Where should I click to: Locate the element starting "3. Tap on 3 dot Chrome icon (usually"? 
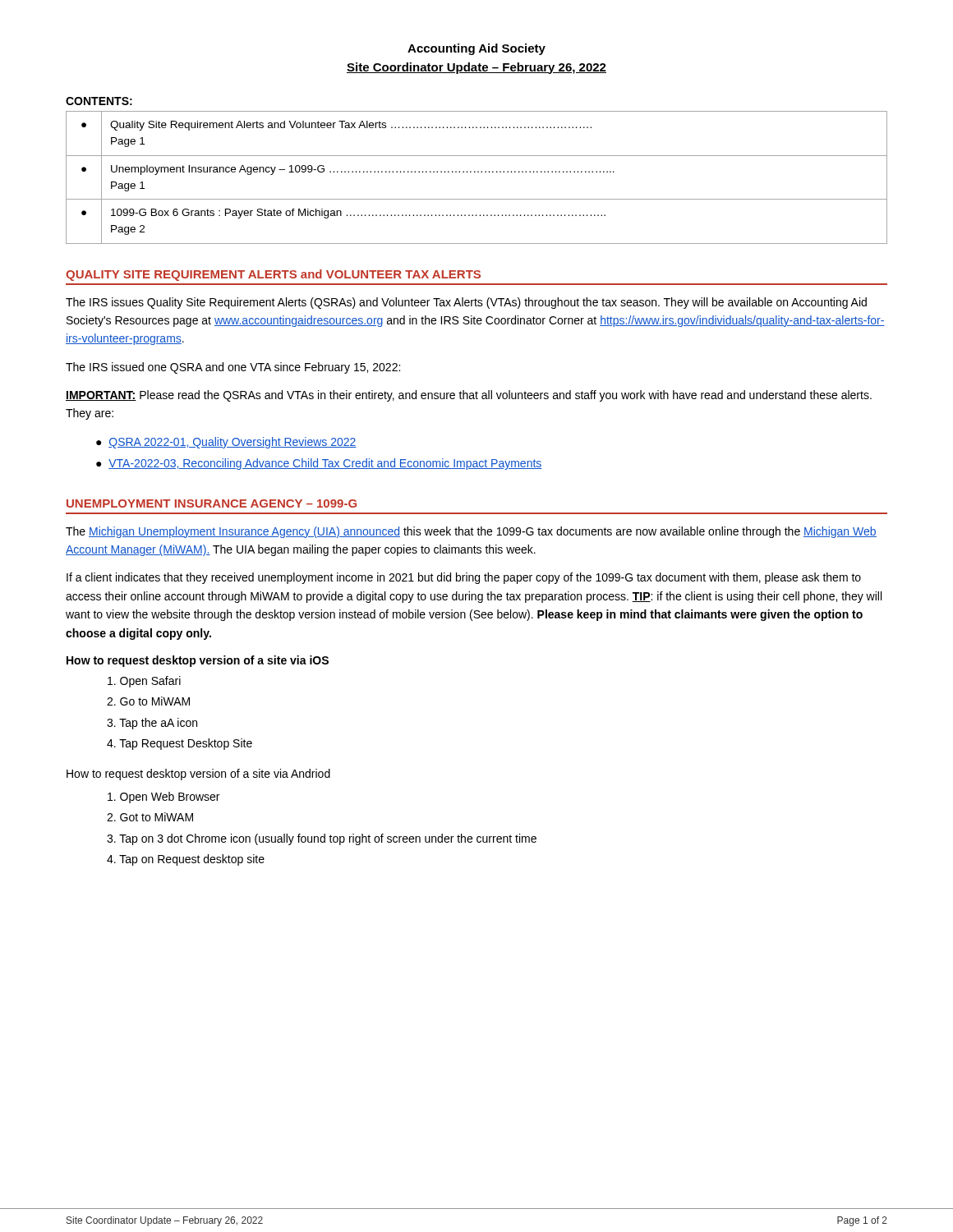pos(322,838)
